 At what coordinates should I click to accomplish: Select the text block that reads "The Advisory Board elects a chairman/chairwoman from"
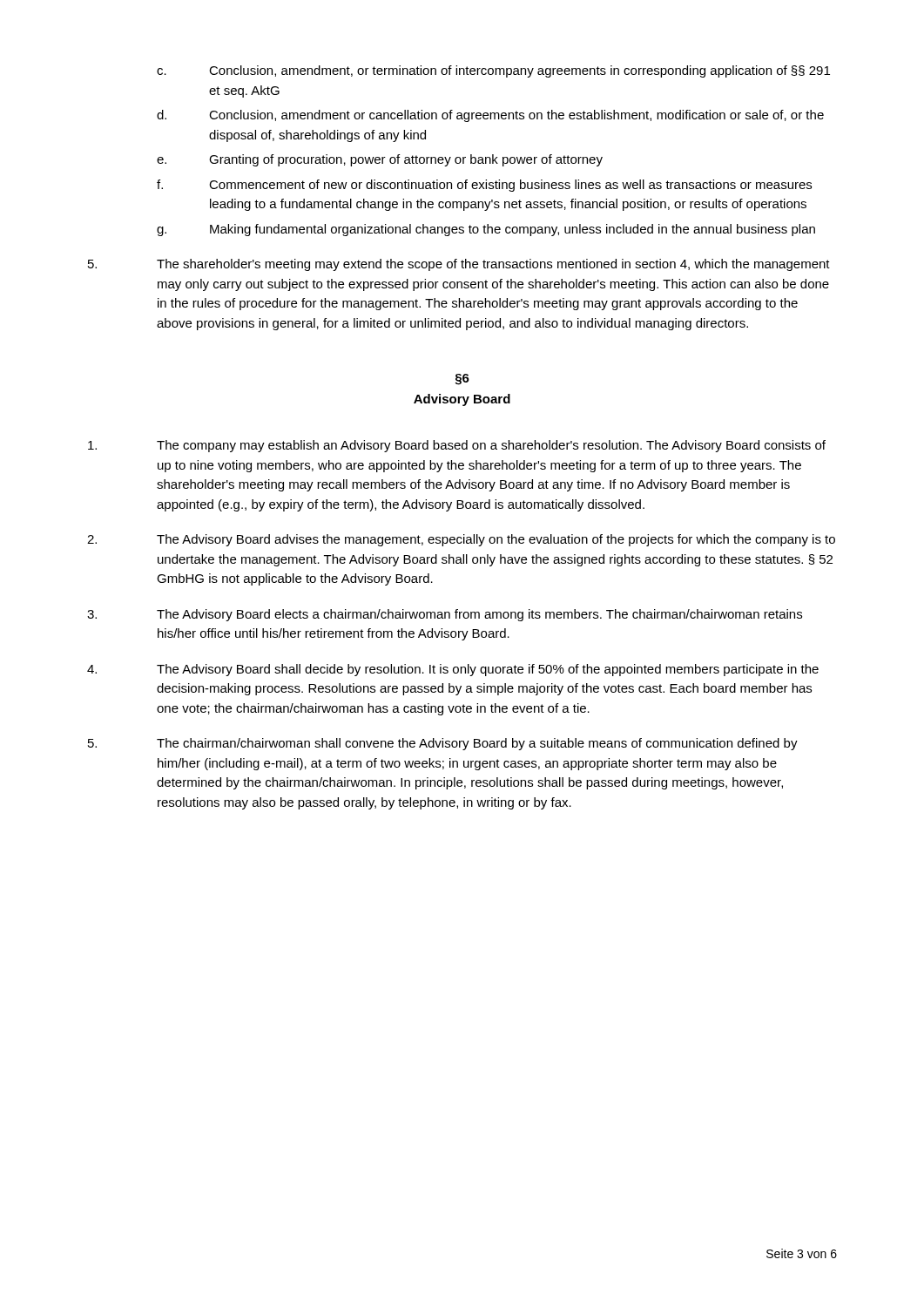point(462,624)
